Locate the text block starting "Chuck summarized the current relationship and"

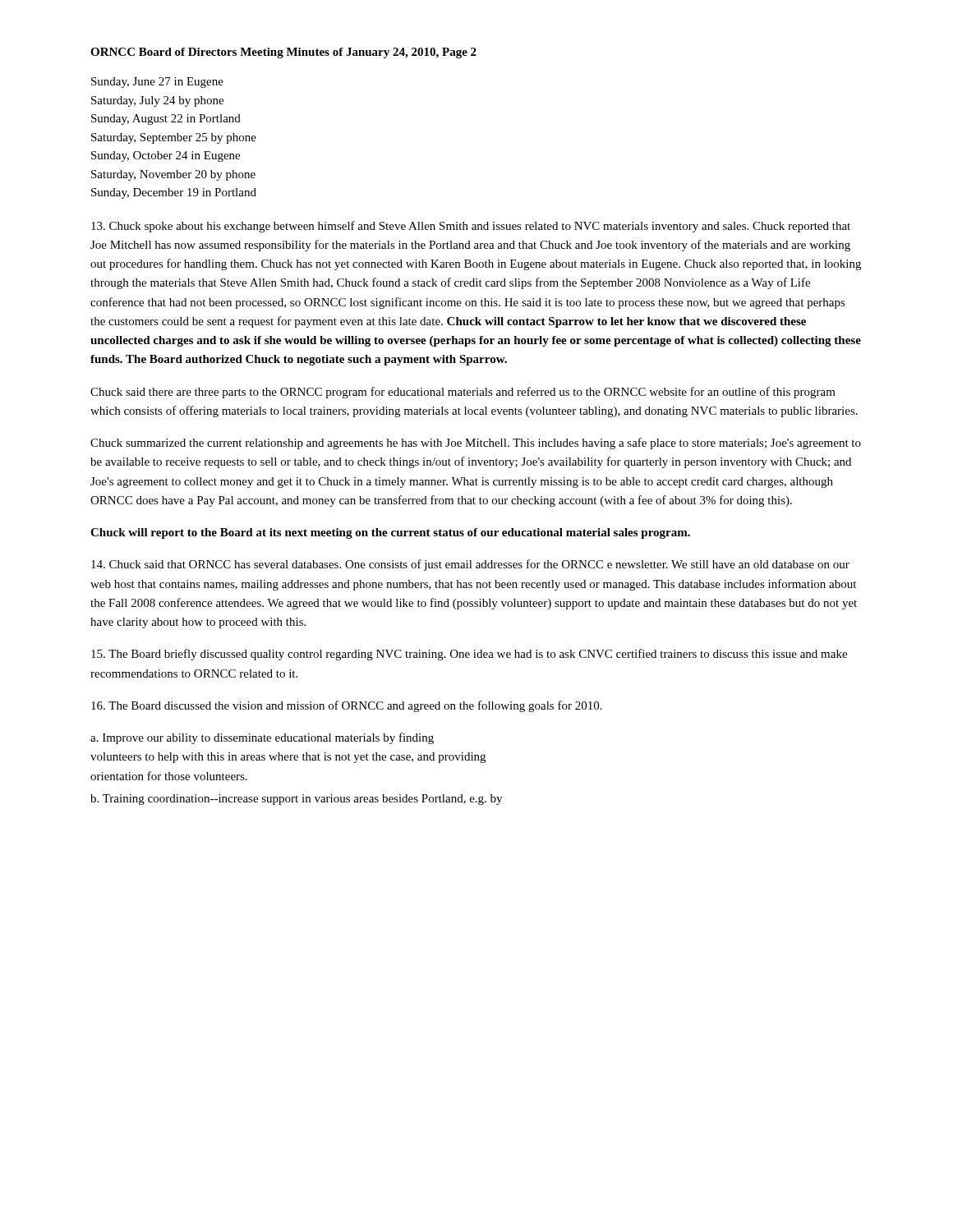pyautogui.click(x=476, y=471)
